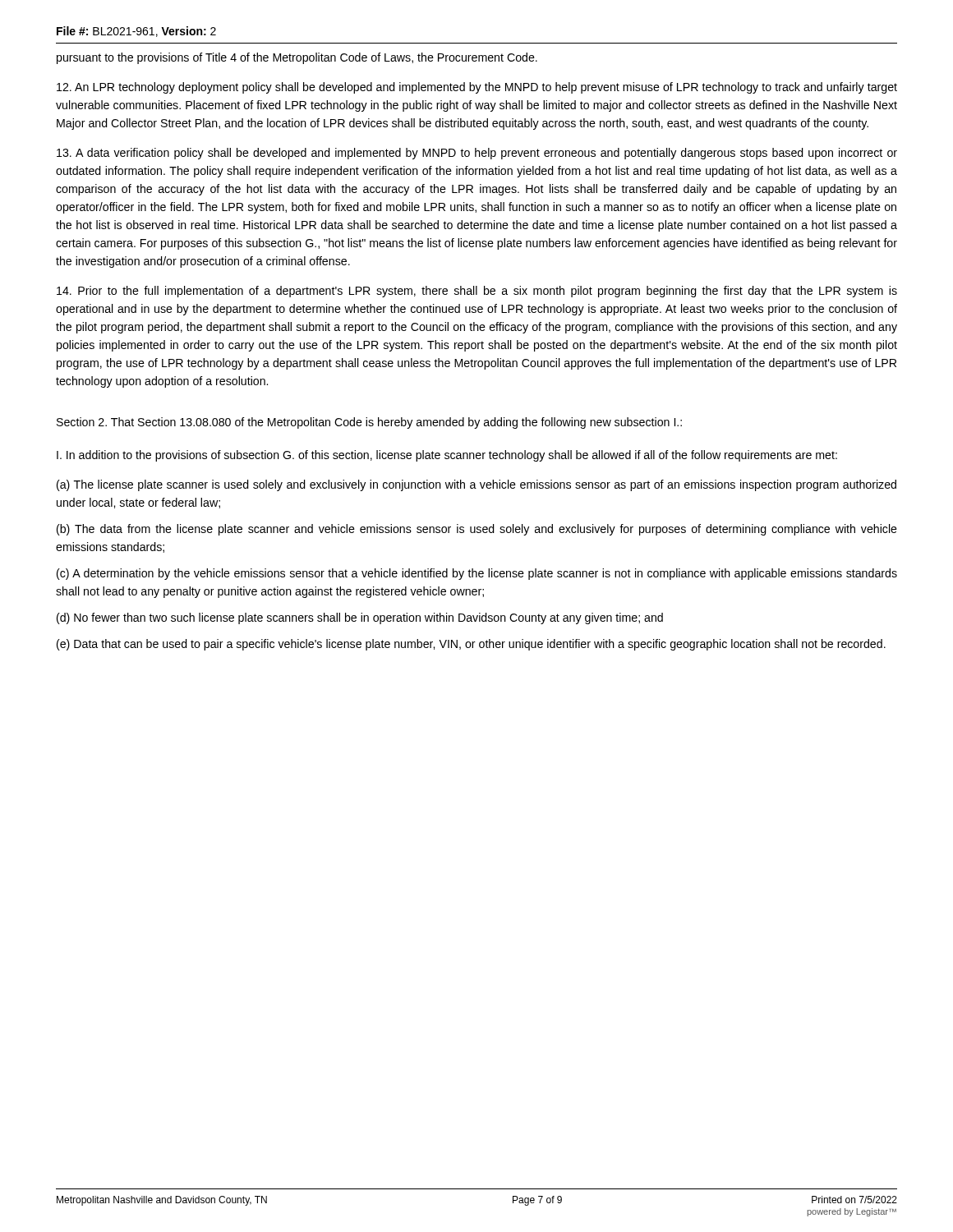Select the list item that says "(d) No fewer"
This screenshot has height=1232, width=953.
pos(360,618)
